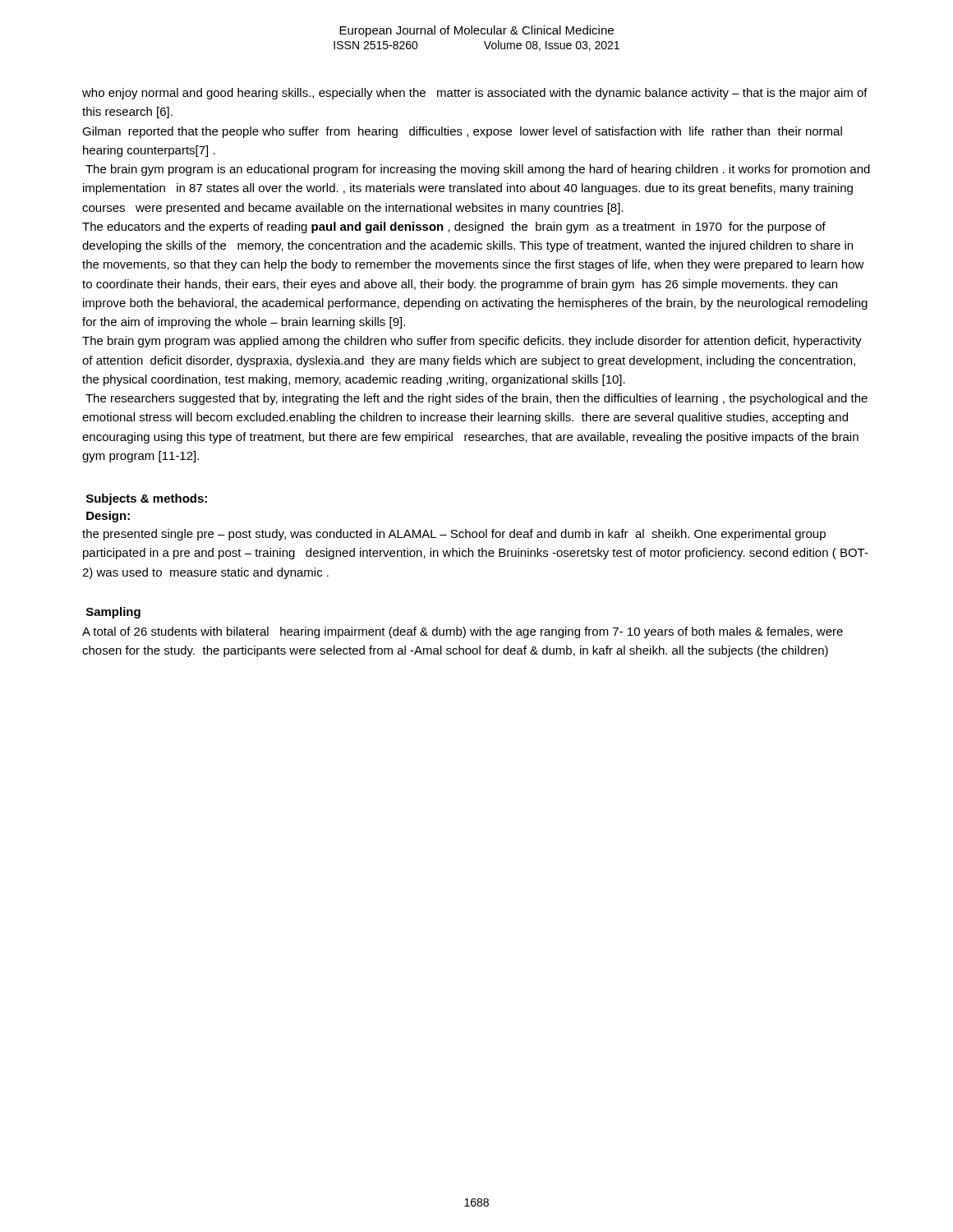This screenshot has height=1232, width=953.
Task: Click the passage that begins "A total of"
Action: pos(476,641)
